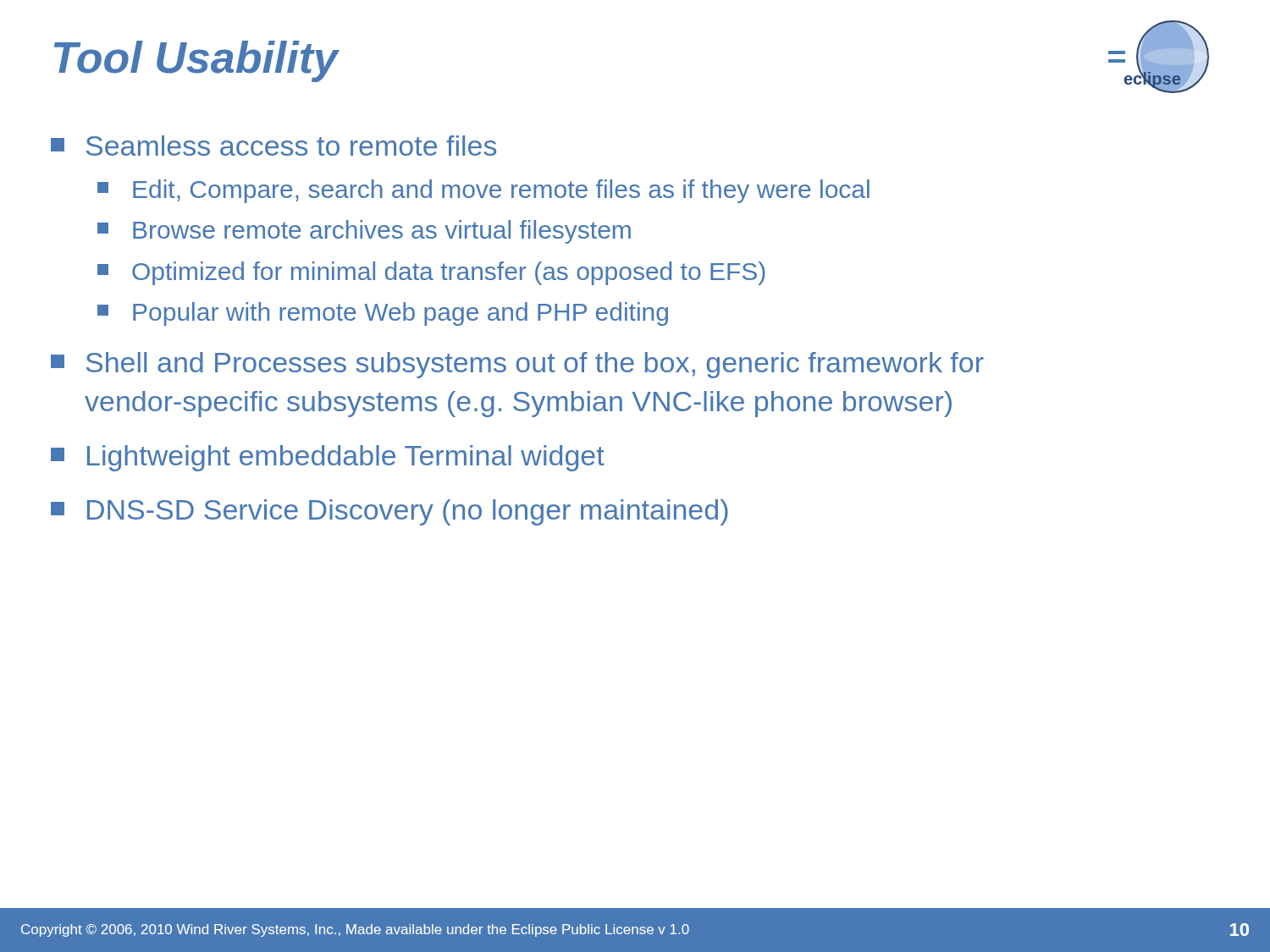Image resolution: width=1270 pixels, height=952 pixels.
Task: Select the text block starting "Lightweight embeddable Terminal widget"
Action: (x=328, y=455)
